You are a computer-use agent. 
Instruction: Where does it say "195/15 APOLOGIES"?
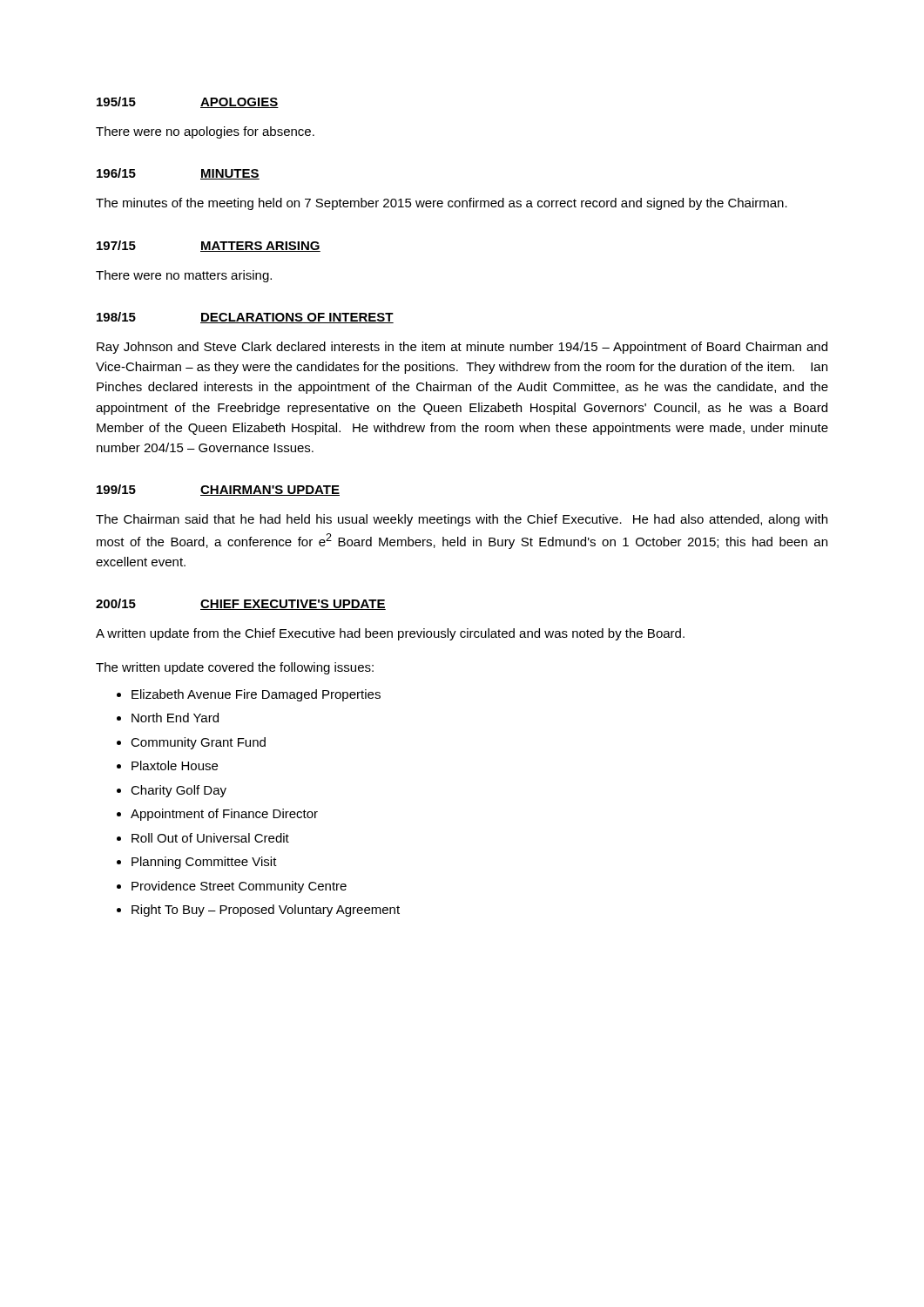coord(115,102)
